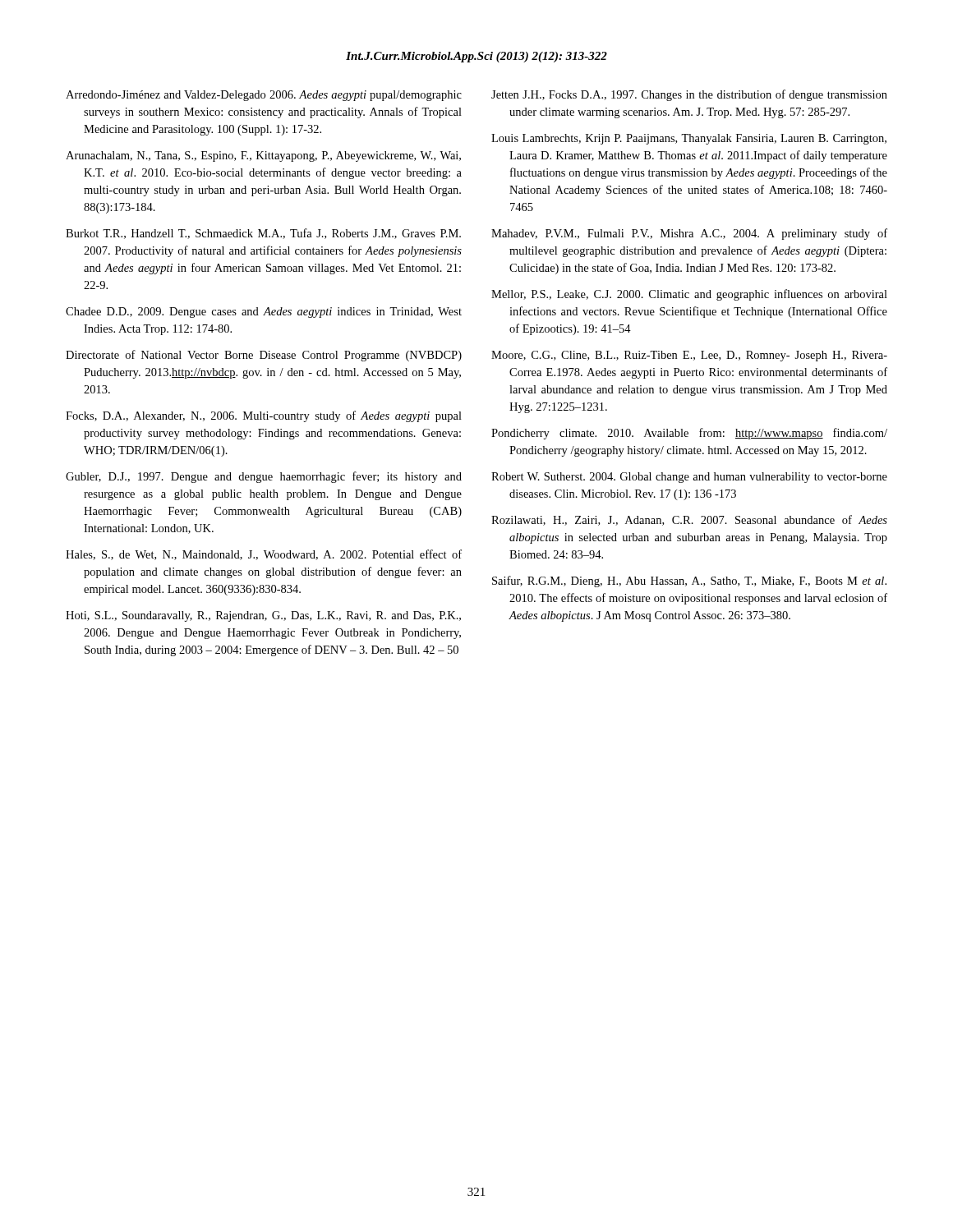This screenshot has width=953, height=1232.
Task: Find the block on this page that starts "Mahadev, P.V.M., Fulmali"
Action: click(689, 251)
